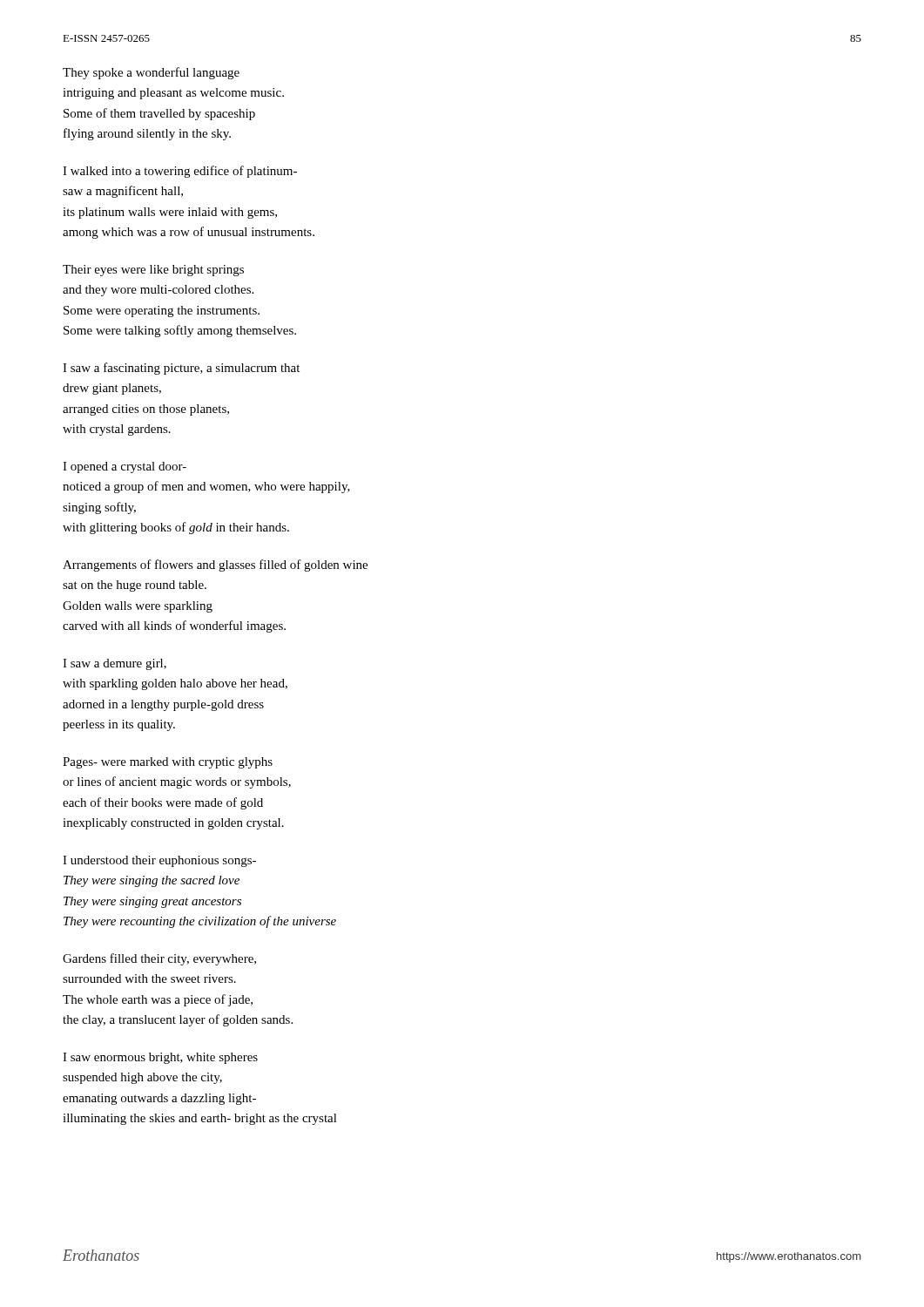This screenshot has width=924, height=1307.
Task: Point to the text block starting "I saw a demure girl, with"
Action: 175,693
